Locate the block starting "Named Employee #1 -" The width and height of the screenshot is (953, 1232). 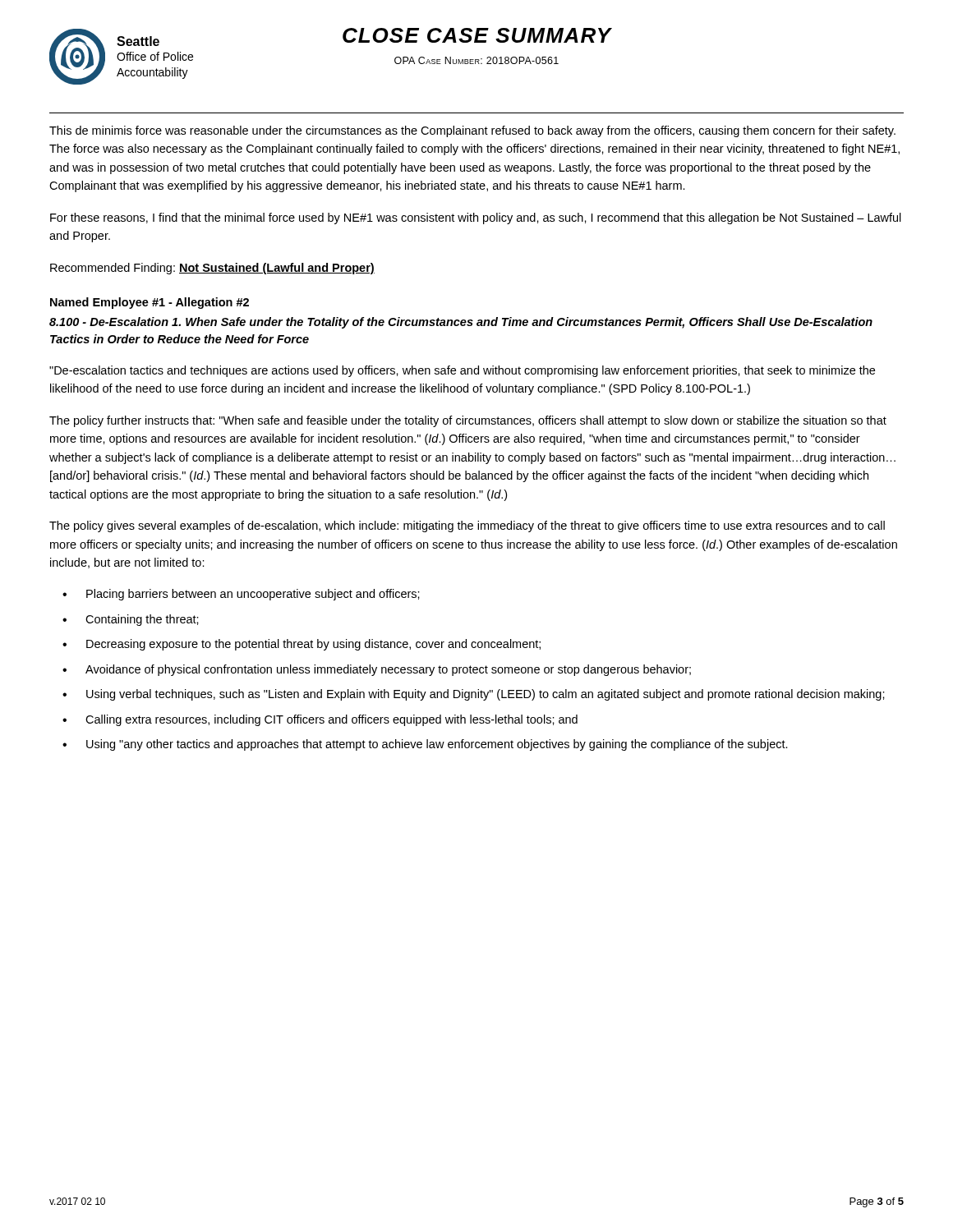(476, 321)
